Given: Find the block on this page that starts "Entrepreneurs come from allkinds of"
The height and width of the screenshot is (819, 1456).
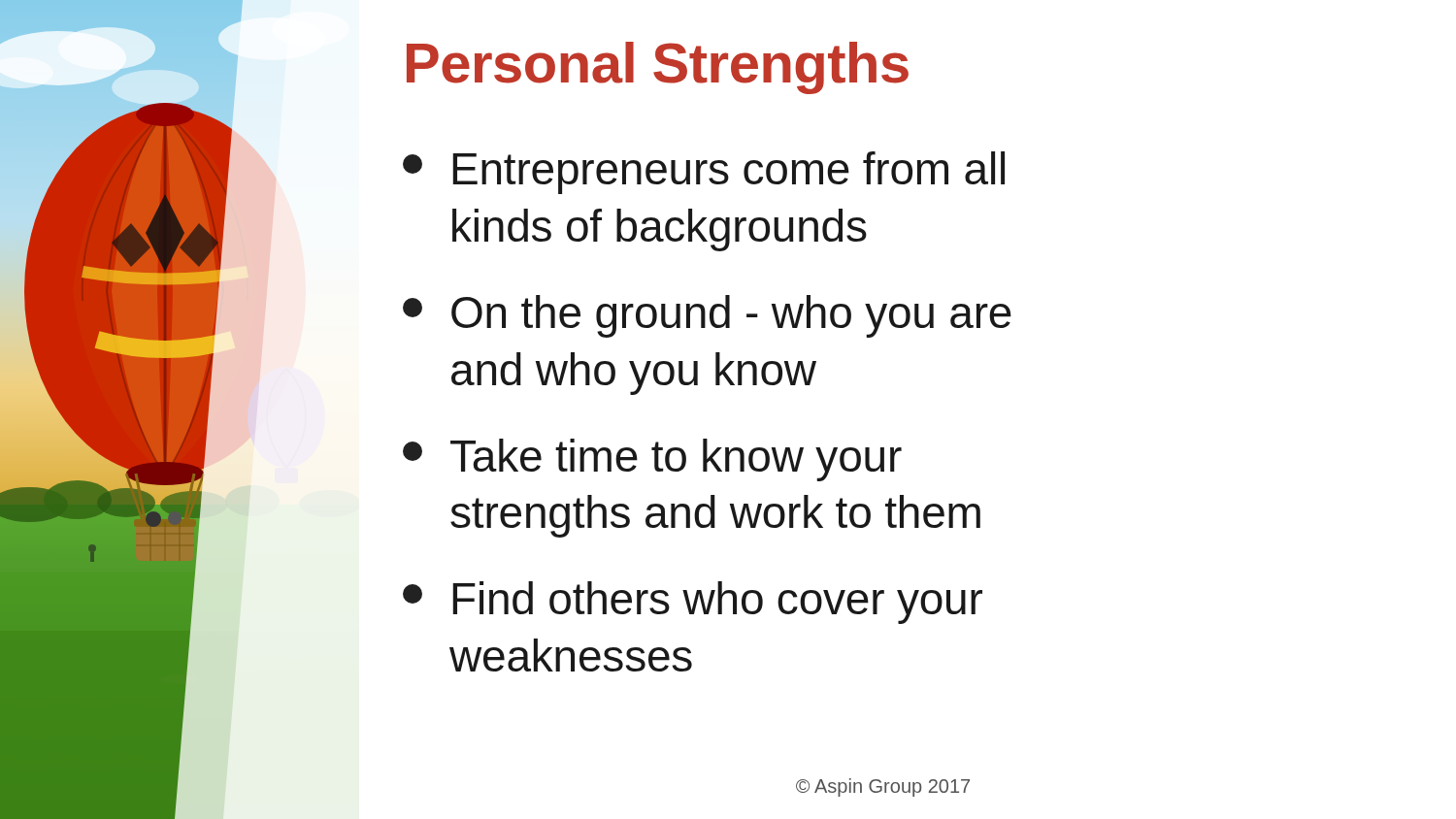Looking at the screenshot, I should tap(705, 198).
